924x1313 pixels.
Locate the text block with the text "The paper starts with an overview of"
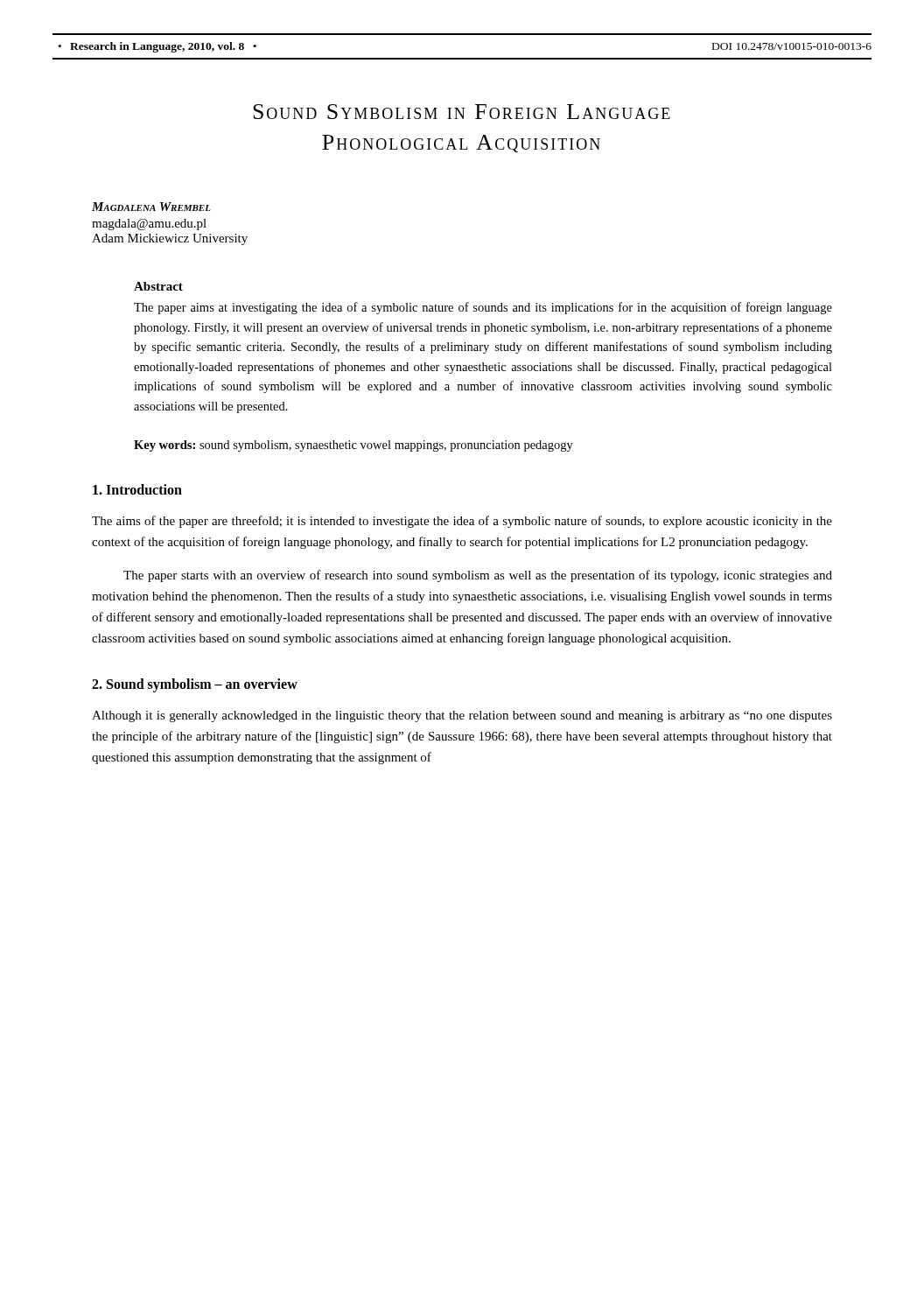click(x=462, y=607)
